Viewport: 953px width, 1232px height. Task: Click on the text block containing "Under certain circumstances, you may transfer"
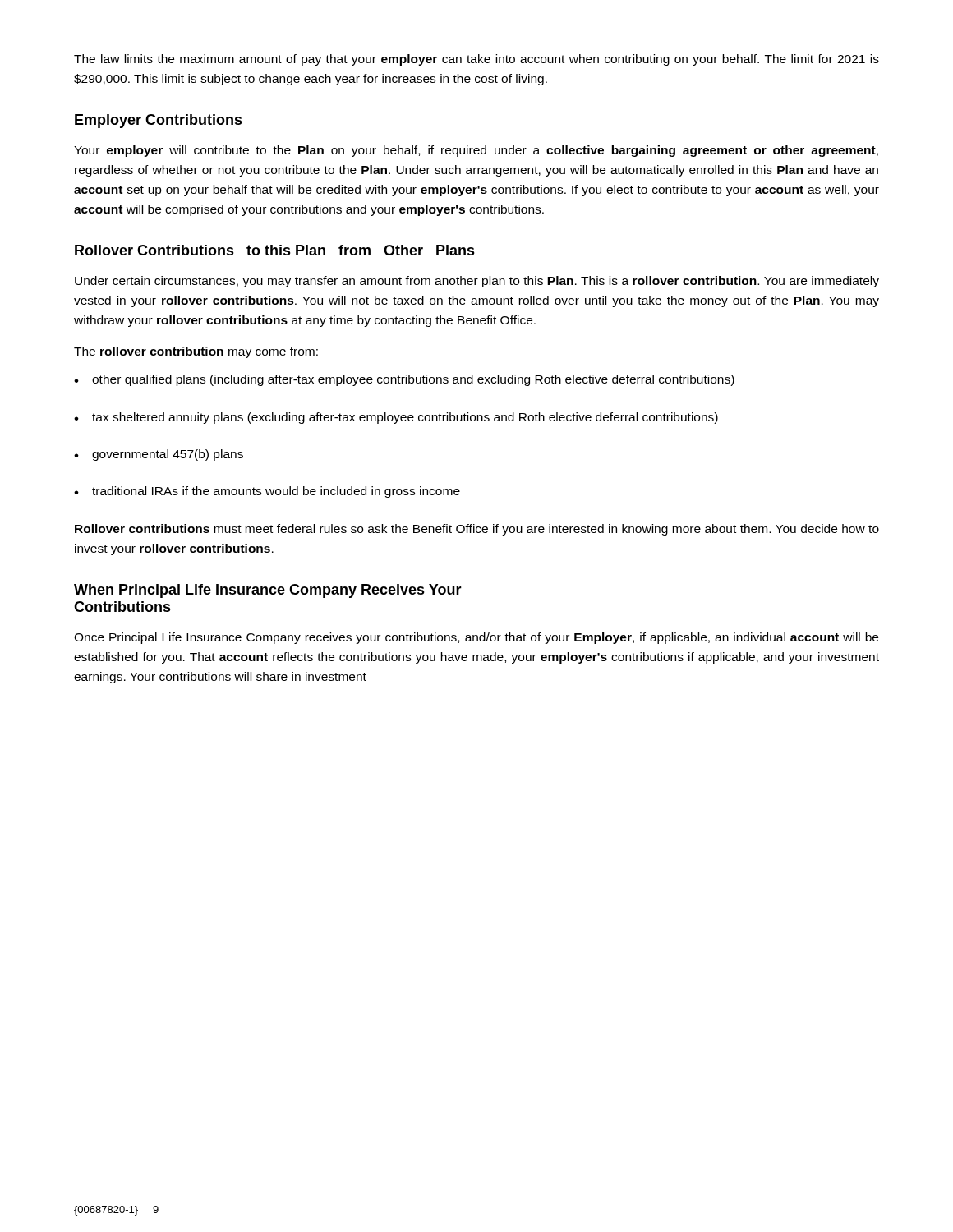pyautogui.click(x=476, y=301)
